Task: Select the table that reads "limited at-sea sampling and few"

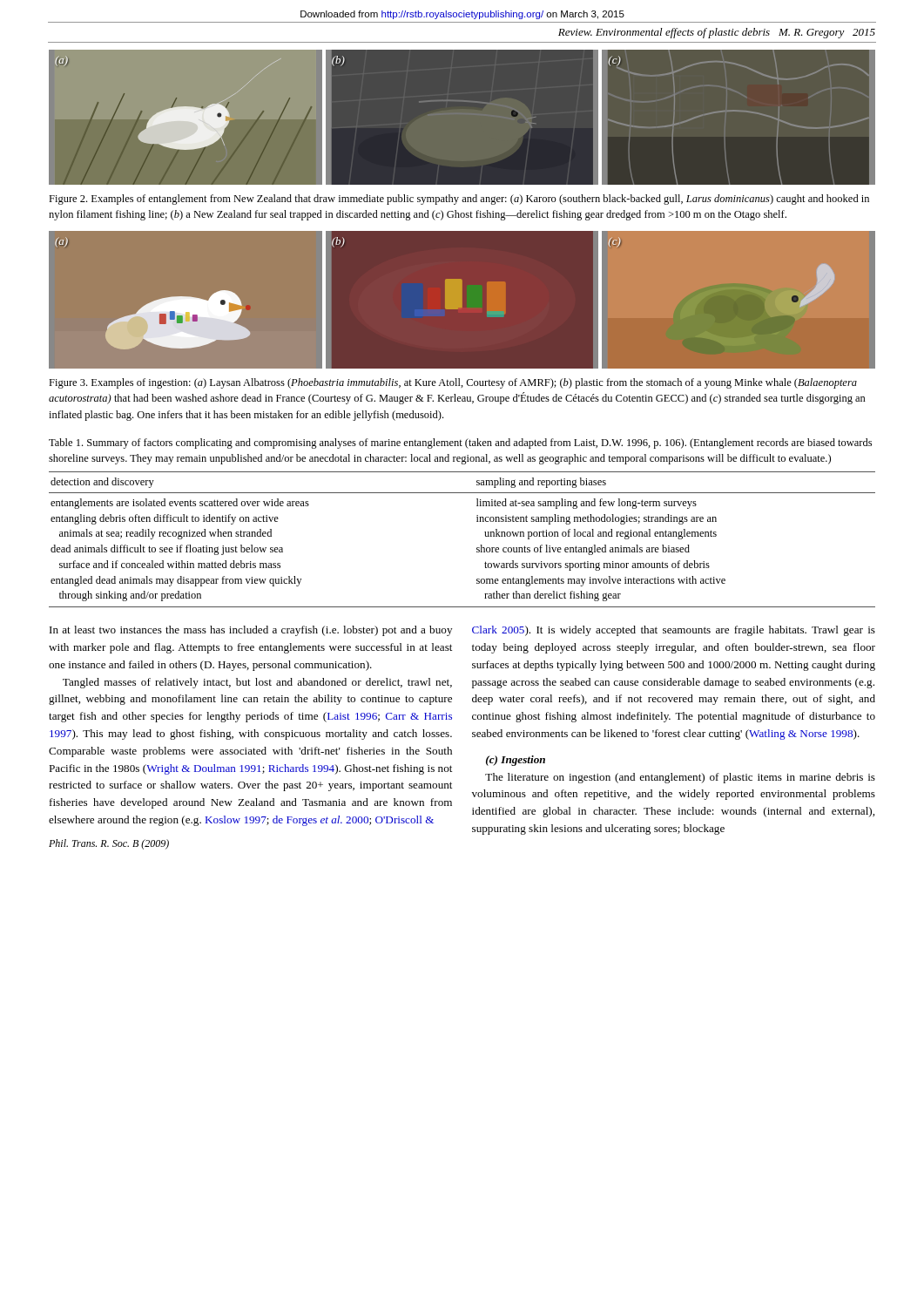Action: coord(462,539)
